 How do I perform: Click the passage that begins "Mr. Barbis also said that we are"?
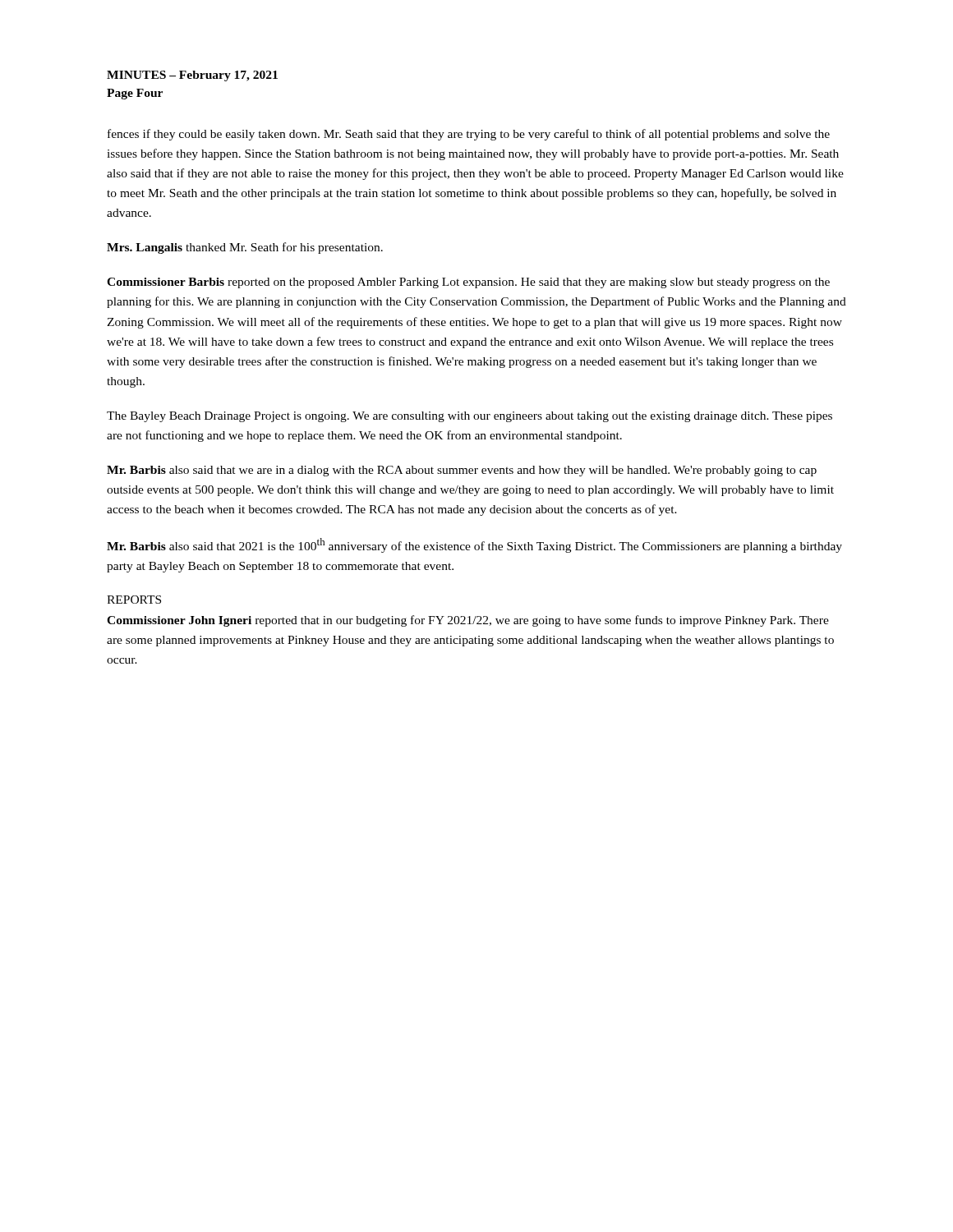tap(470, 489)
